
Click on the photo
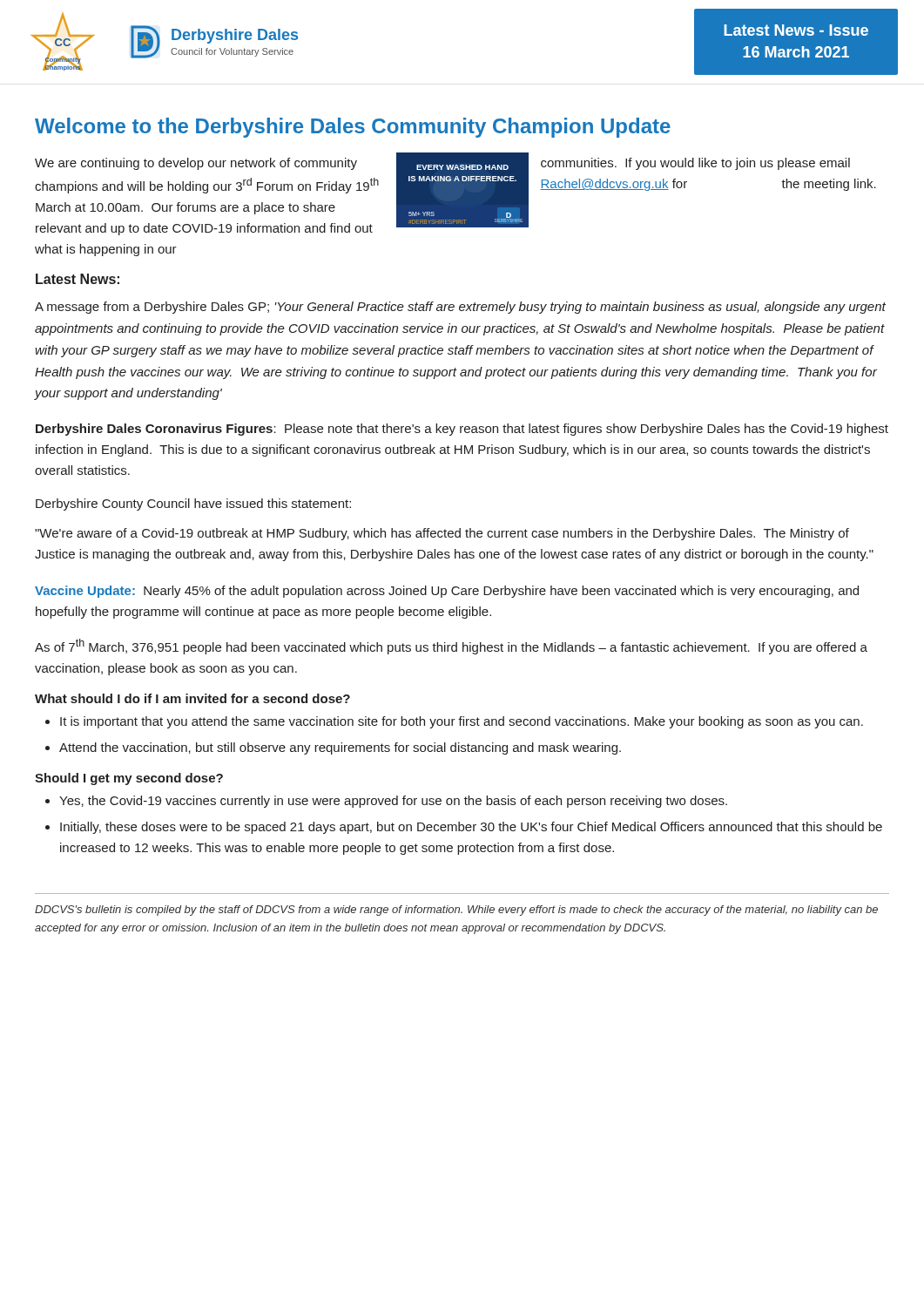[462, 193]
